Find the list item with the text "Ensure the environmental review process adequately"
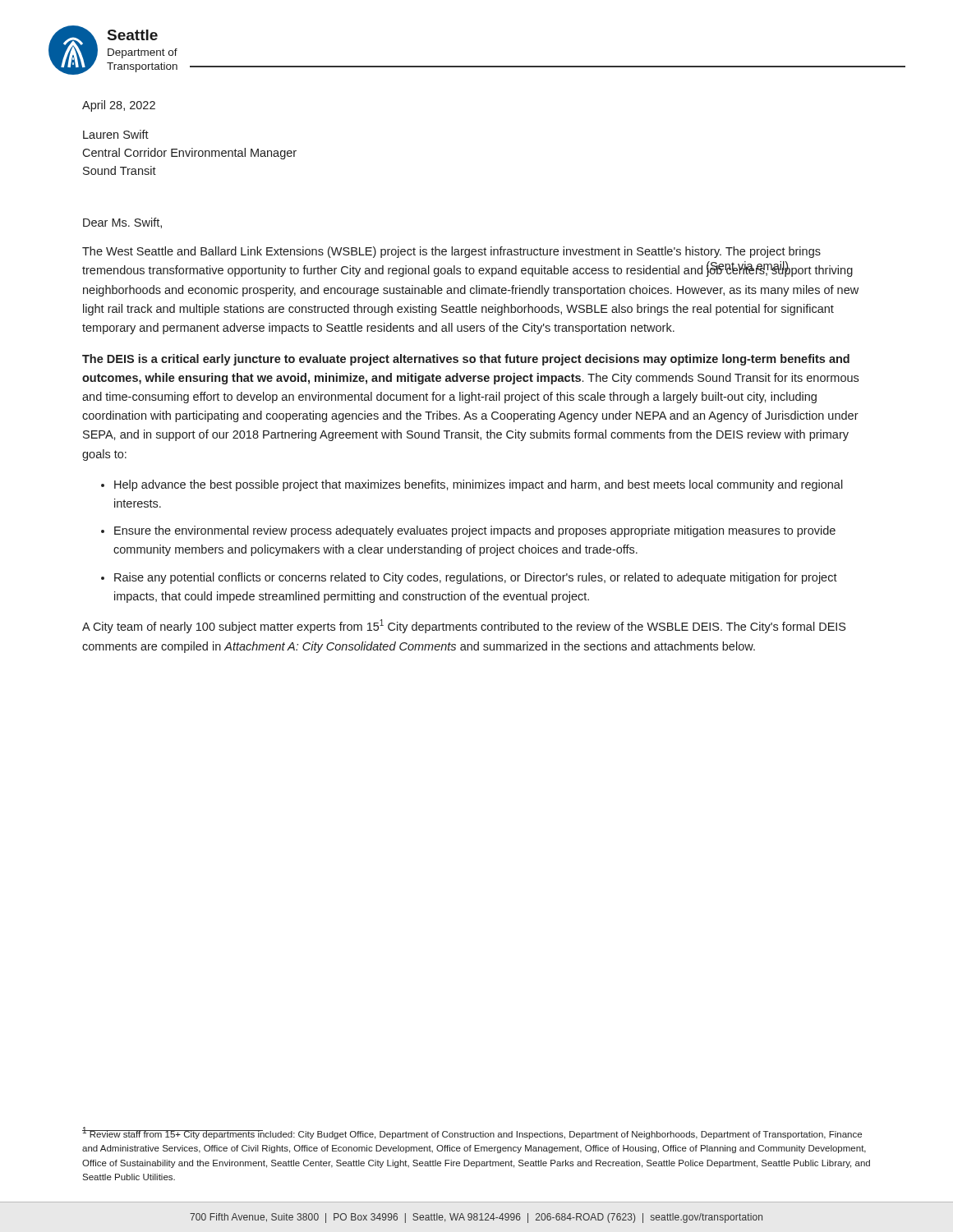This screenshot has width=953, height=1232. [475, 540]
